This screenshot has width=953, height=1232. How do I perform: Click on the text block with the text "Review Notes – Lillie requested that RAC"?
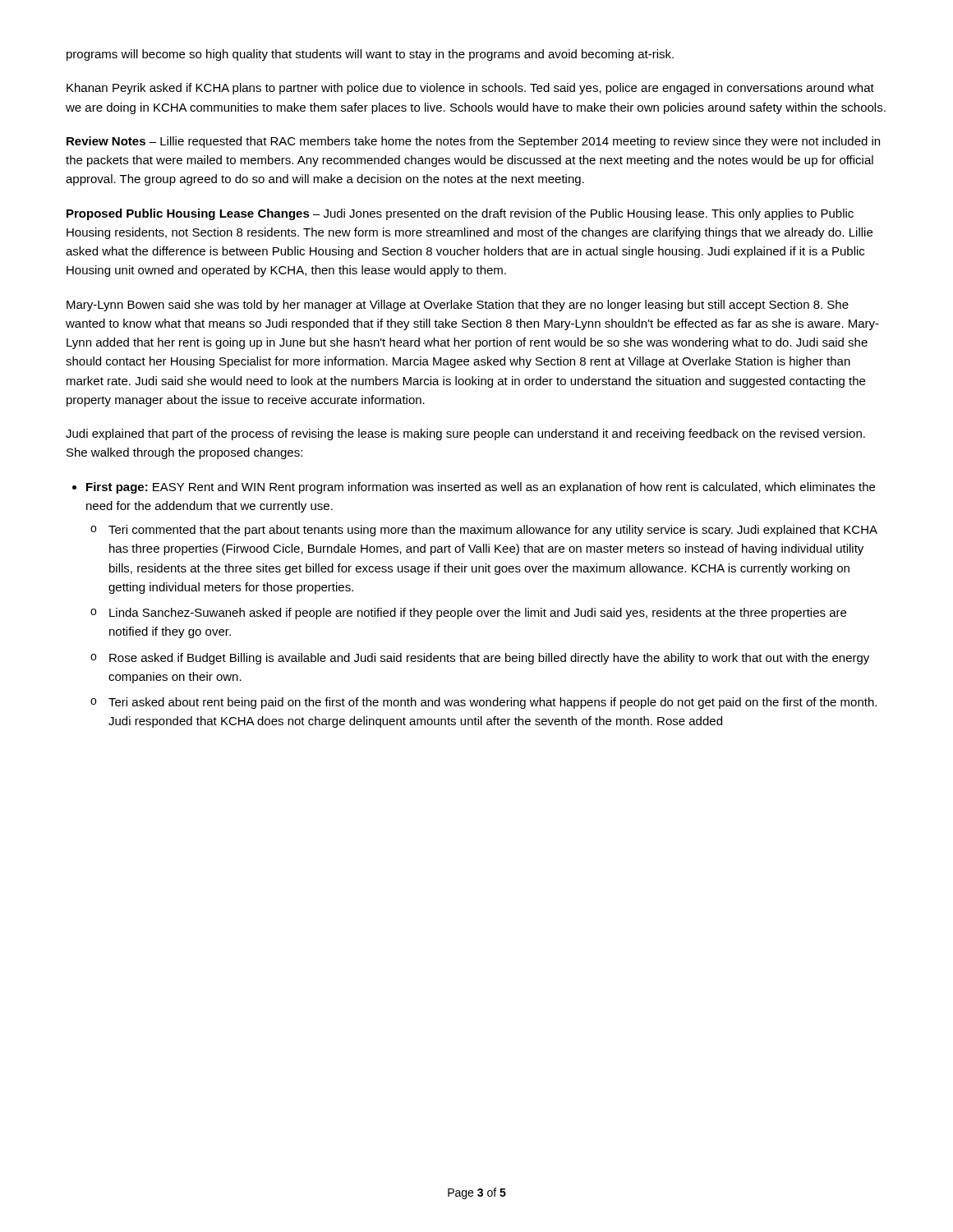[473, 160]
